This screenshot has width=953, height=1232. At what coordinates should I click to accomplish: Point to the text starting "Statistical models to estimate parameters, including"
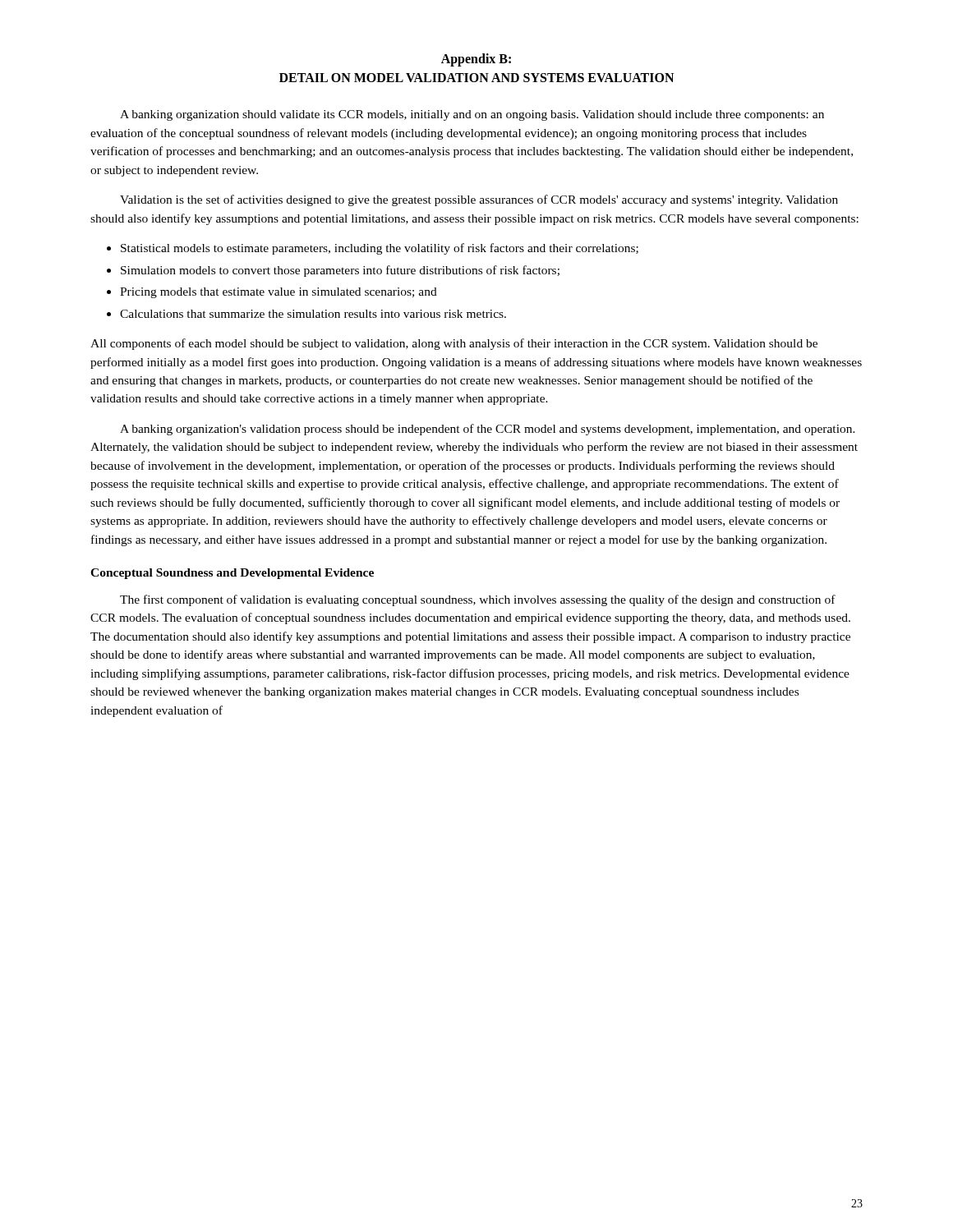476,248
